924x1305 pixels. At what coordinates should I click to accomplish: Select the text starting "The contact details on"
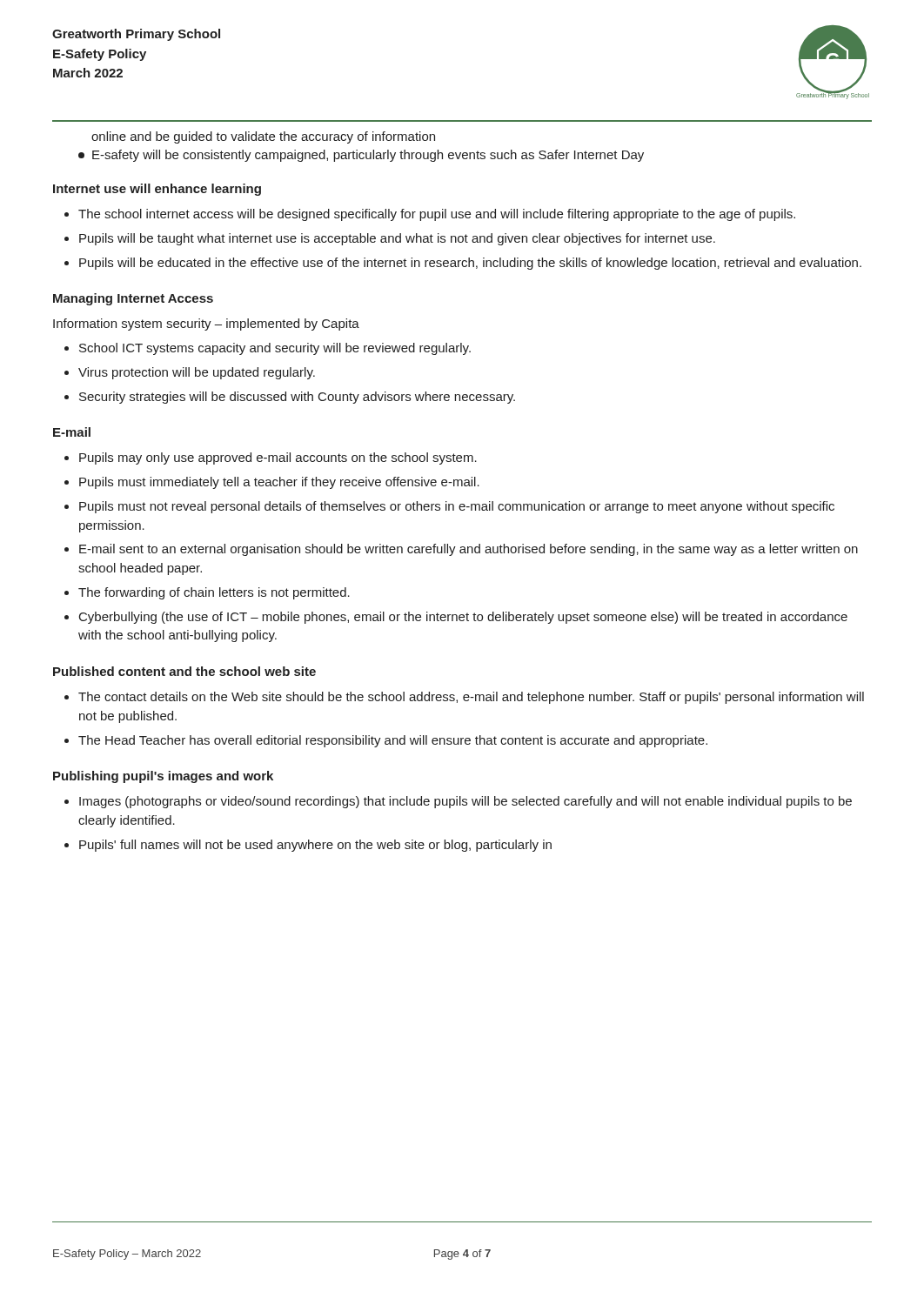471,706
